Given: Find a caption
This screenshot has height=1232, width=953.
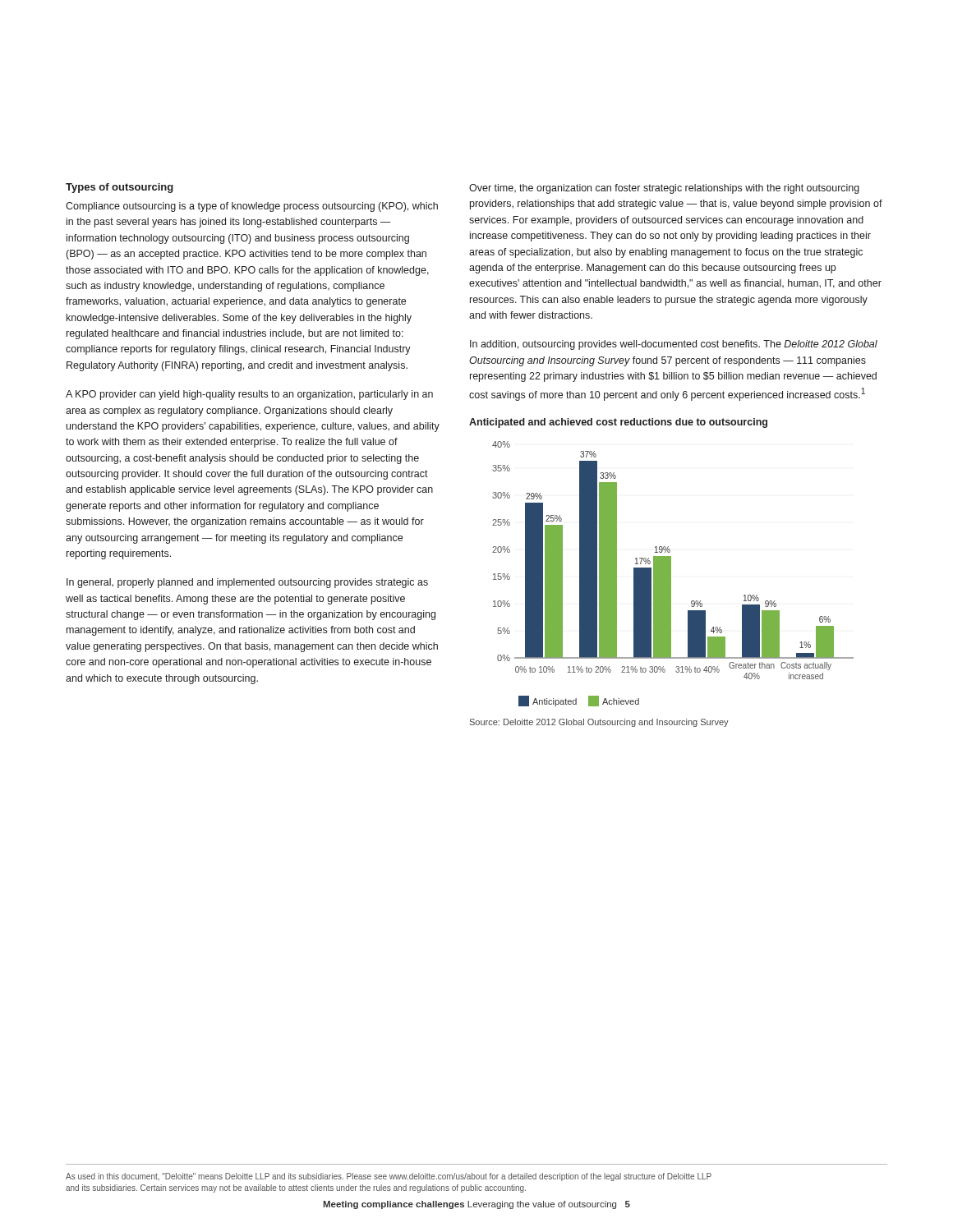Looking at the screenshot, I should click(x=599, y=722).
